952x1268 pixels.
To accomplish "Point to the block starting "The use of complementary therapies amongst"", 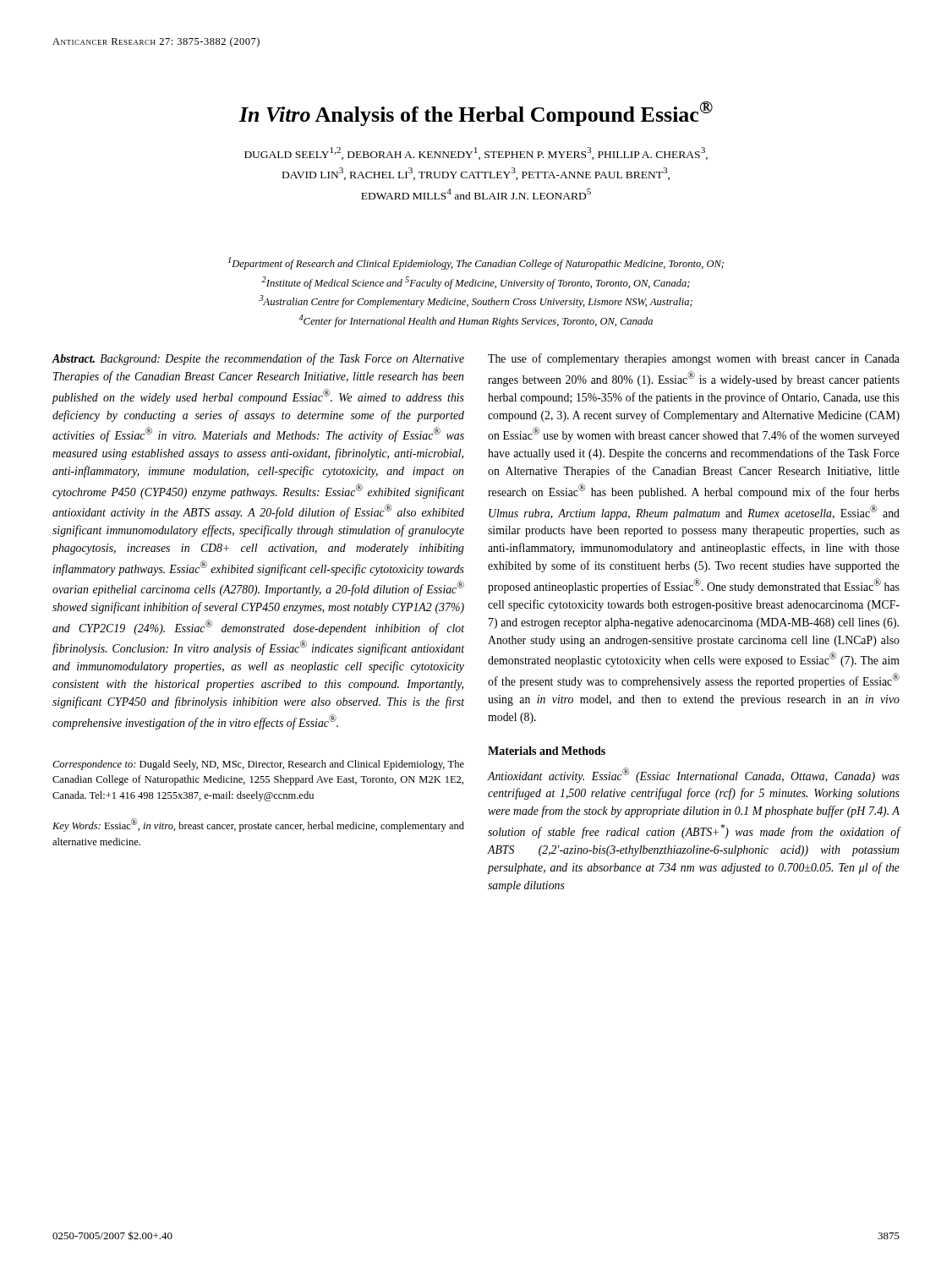I will point(694,538).
